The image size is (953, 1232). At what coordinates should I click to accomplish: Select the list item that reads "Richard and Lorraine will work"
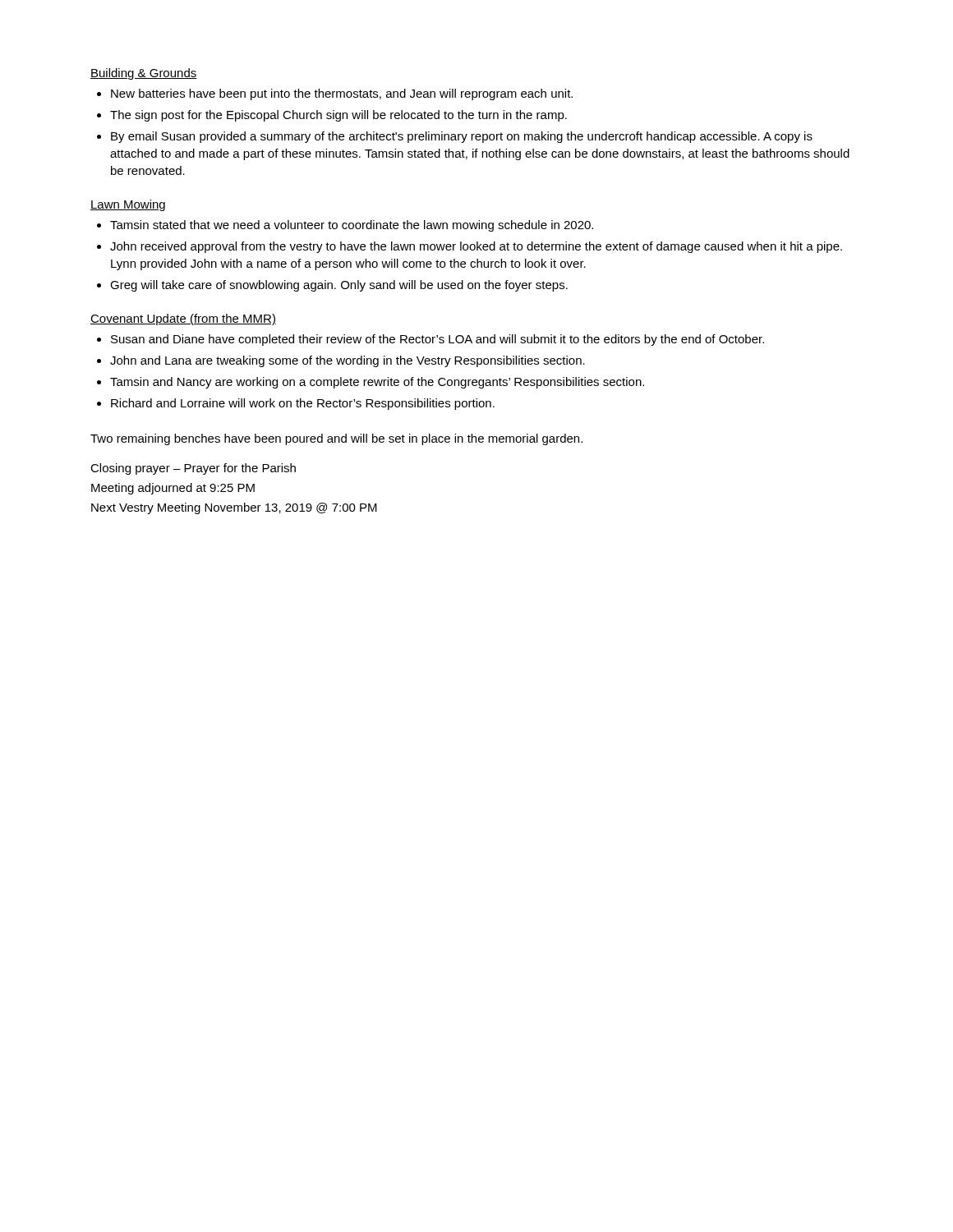point(303,403)
